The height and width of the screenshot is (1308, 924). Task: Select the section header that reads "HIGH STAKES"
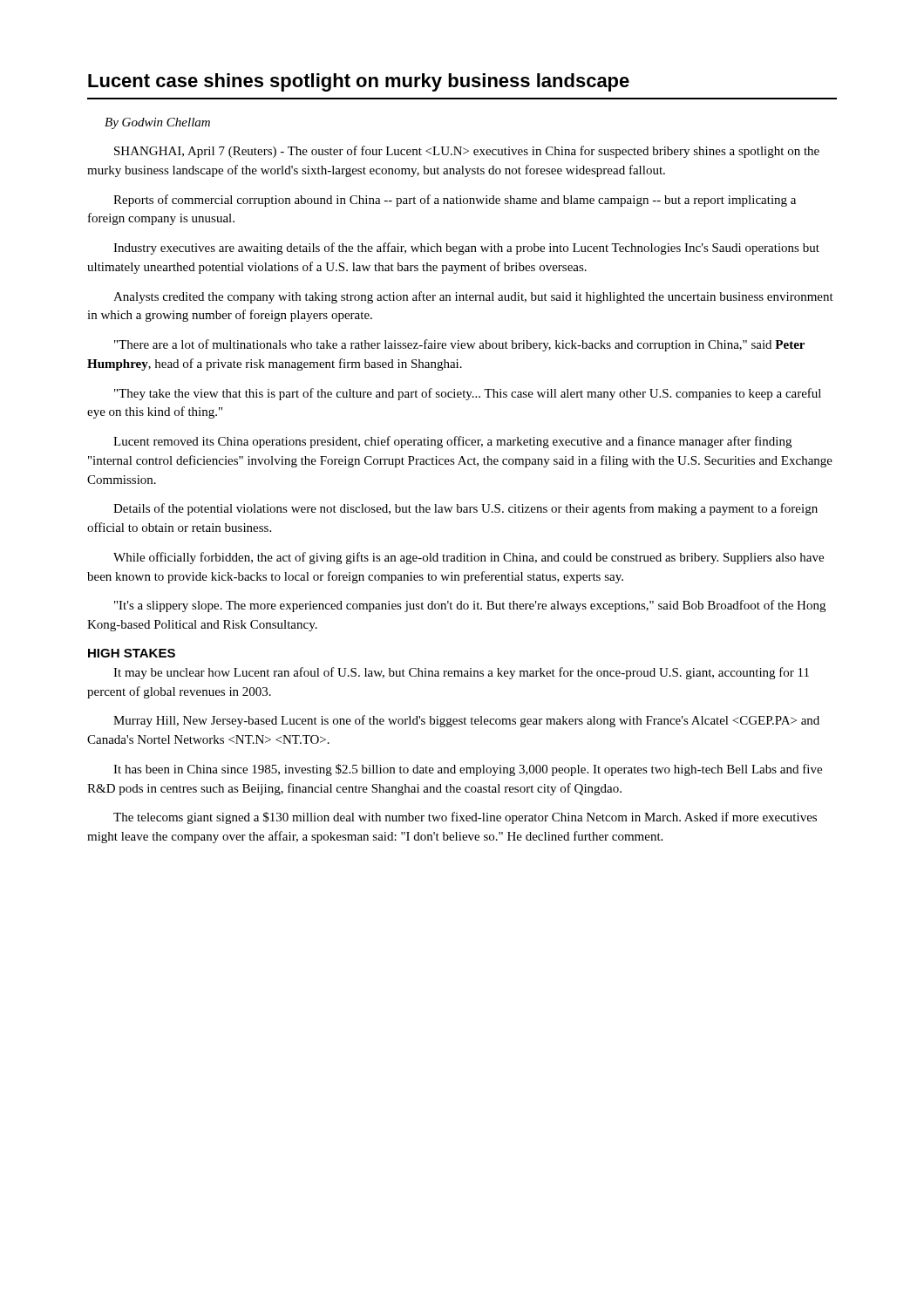pos(131,652)
